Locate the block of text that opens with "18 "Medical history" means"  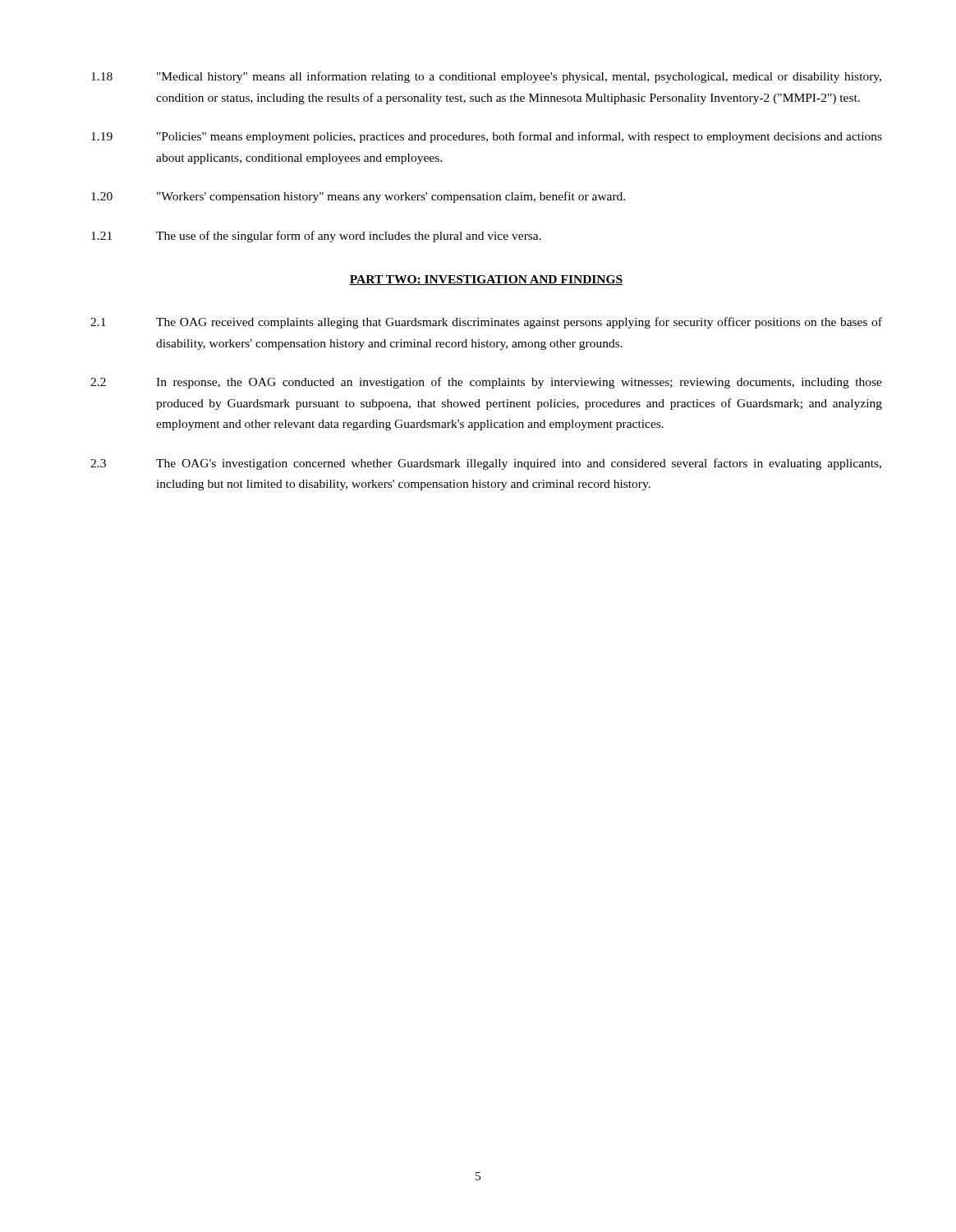[x=486, y=87]
